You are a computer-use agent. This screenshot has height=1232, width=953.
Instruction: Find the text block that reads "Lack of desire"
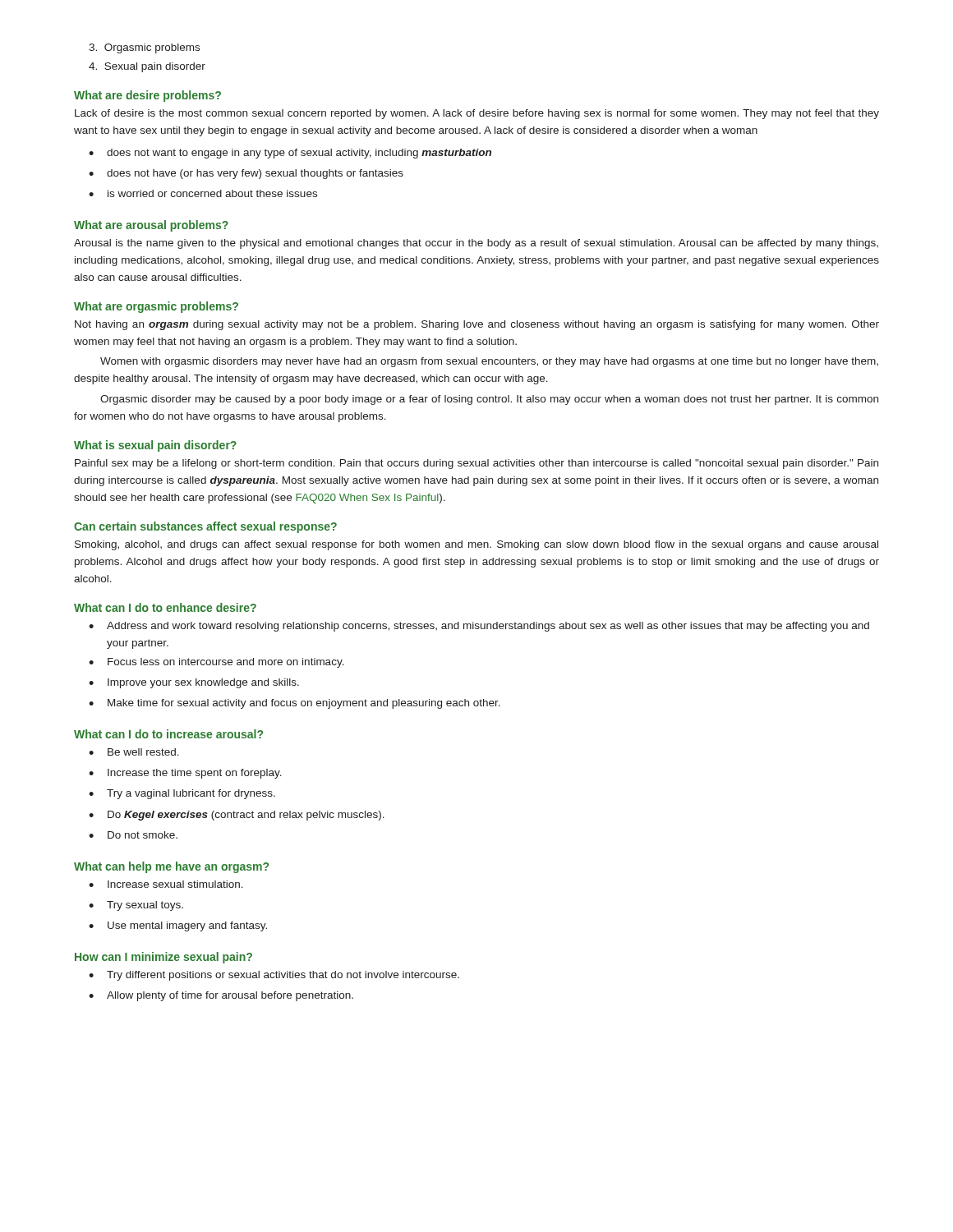click(476, 121)
